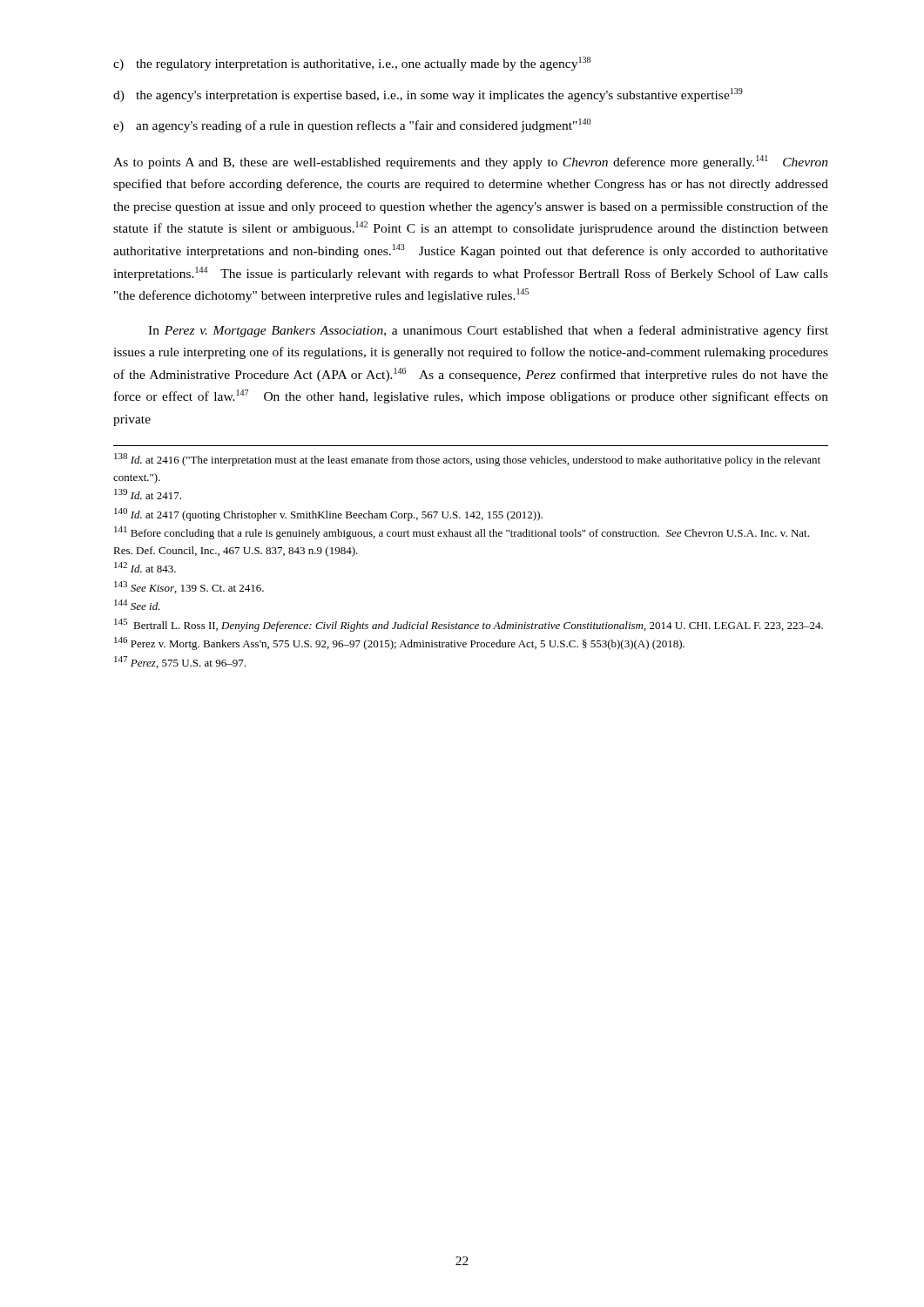Select the footnote that reads "145 Bertrall L."
The height and width of the screenshot is (1307, 924).
(x=468, y=624)
